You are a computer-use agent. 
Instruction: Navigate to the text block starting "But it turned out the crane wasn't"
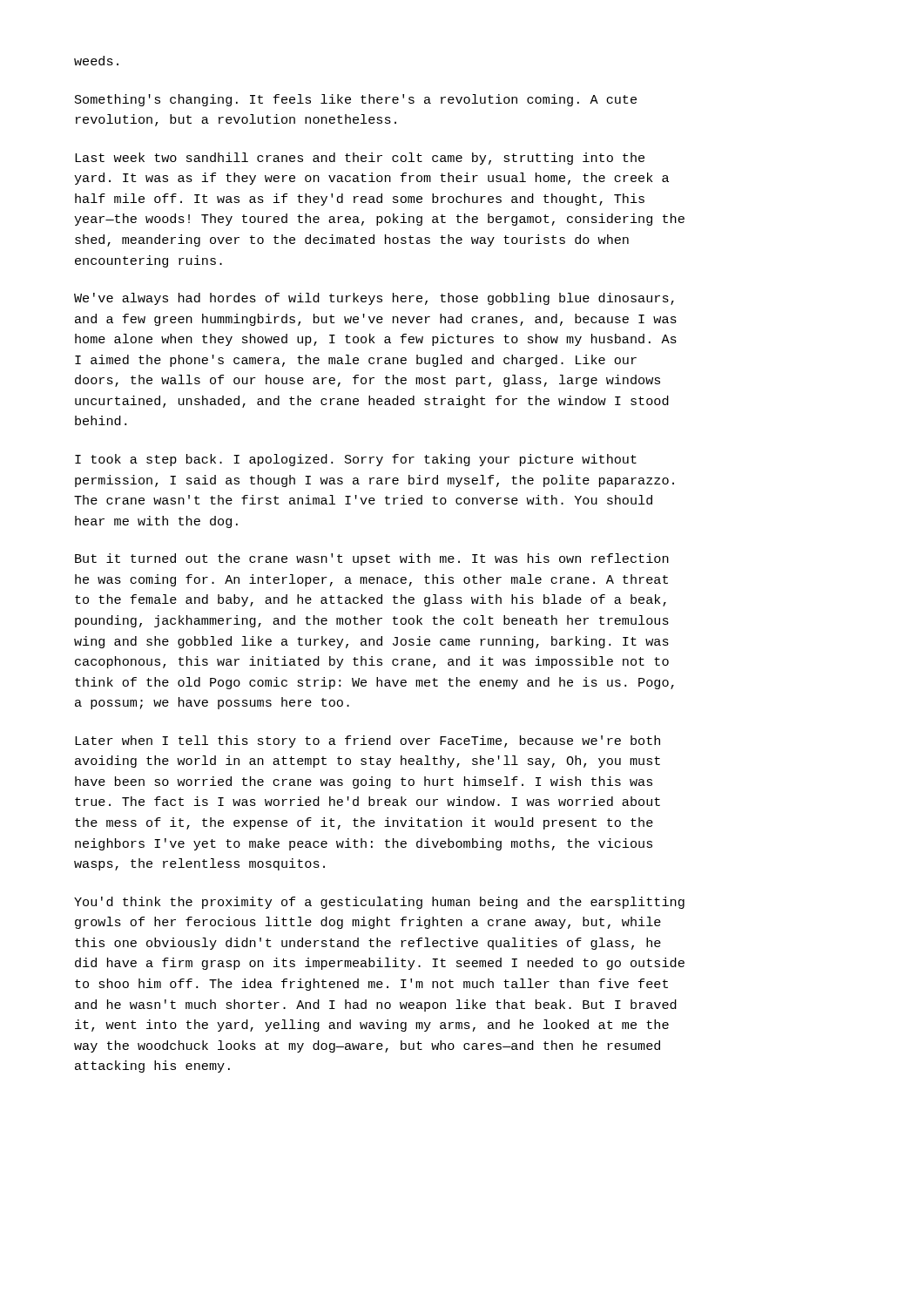[x=376, y=631]
